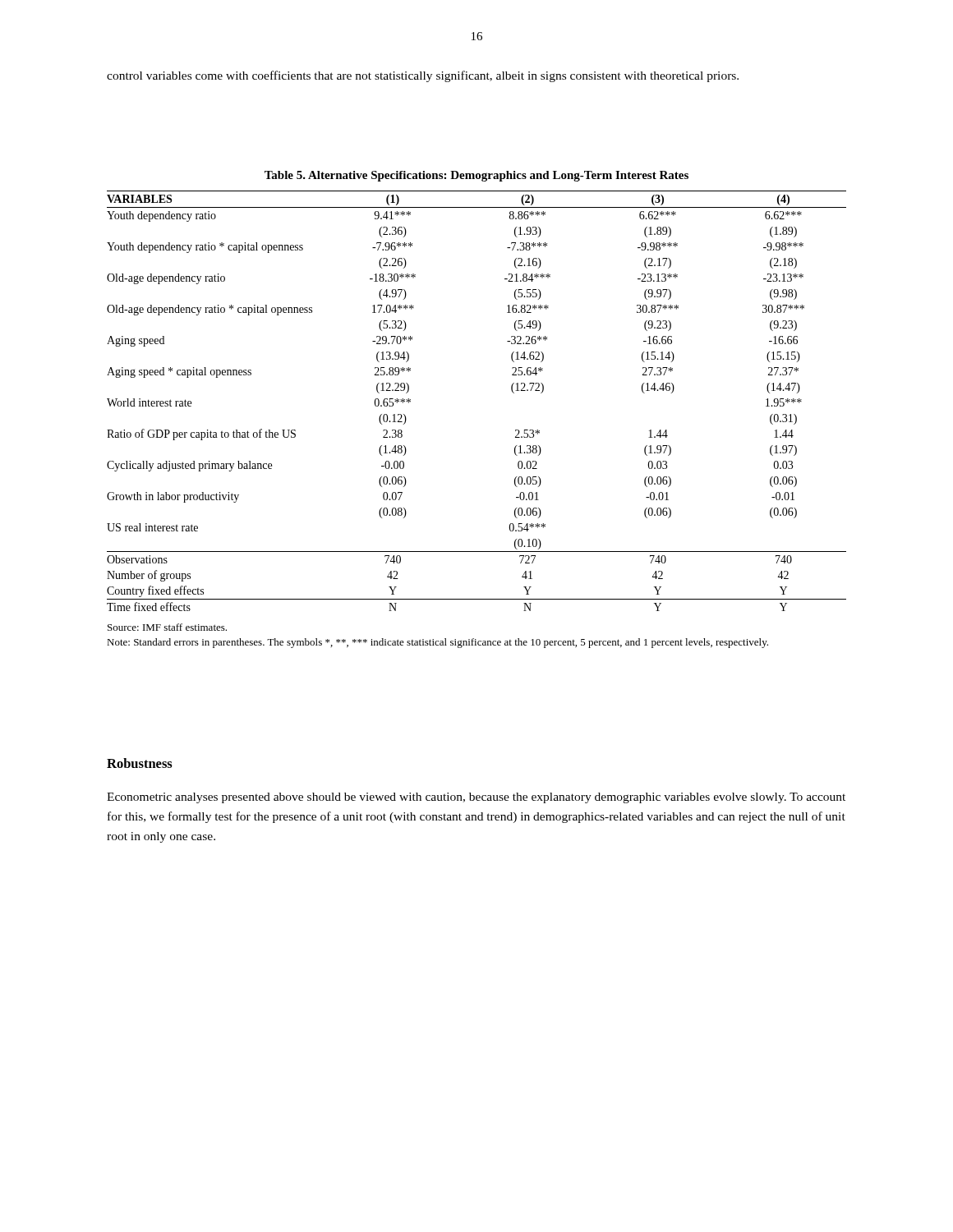Locate the region starting "Table 5. Alternative Specifications: Demographics and"
The width and height of the screenshot is (953, 1232).
click(476, 175)
